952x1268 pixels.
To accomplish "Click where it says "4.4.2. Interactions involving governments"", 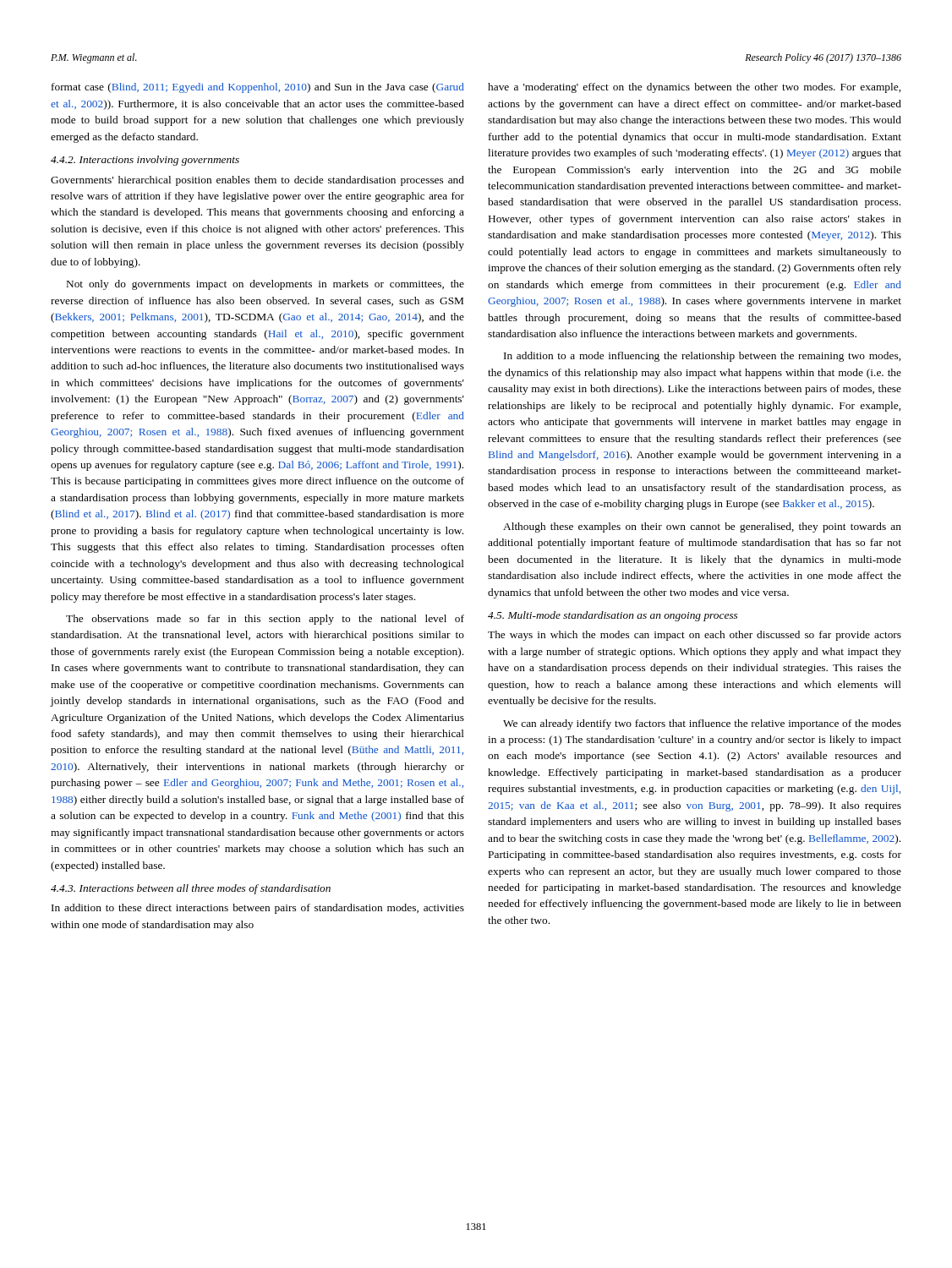I will (145, 161).
